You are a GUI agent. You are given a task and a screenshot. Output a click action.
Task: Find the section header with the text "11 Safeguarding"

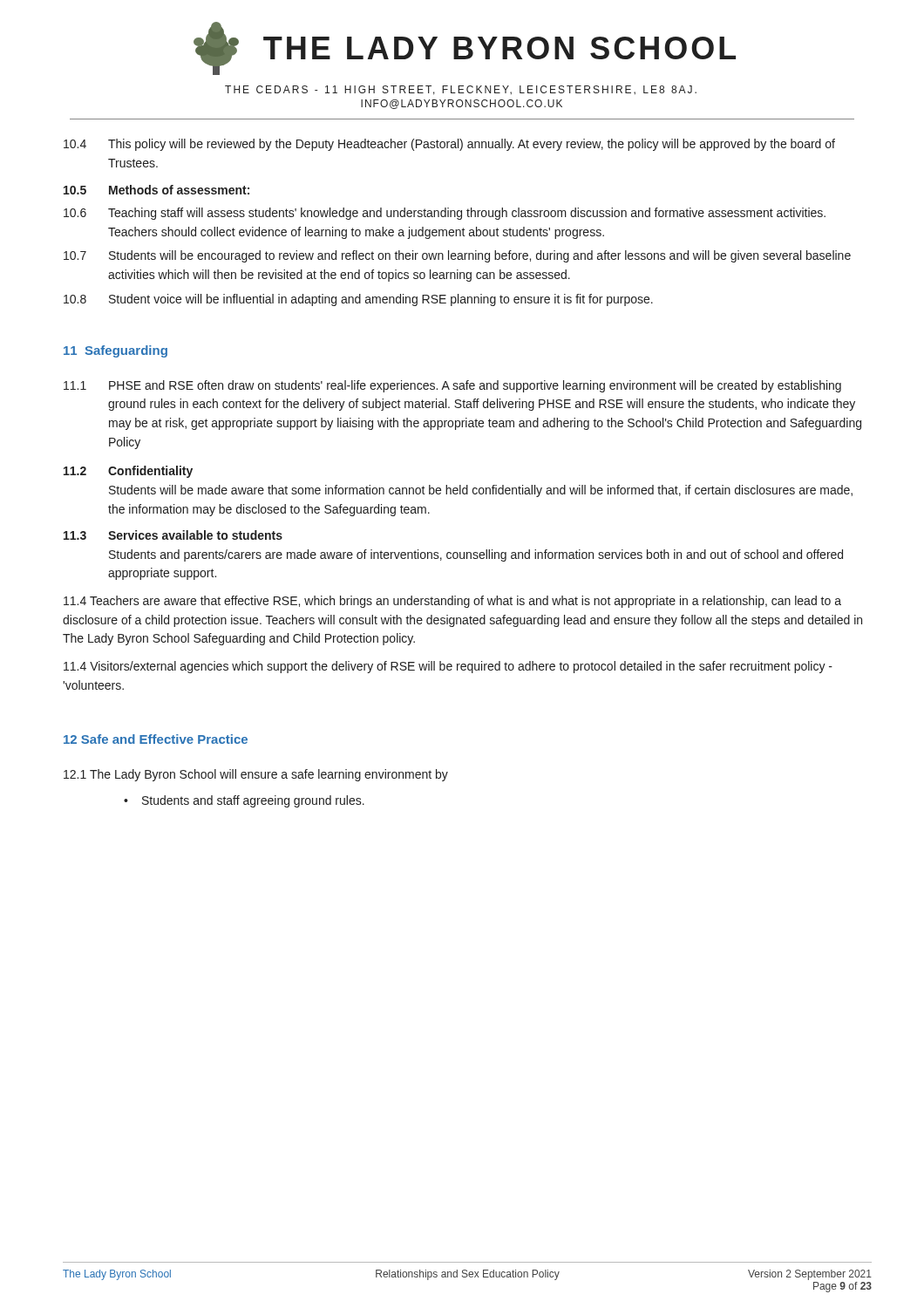pos(115,350)
